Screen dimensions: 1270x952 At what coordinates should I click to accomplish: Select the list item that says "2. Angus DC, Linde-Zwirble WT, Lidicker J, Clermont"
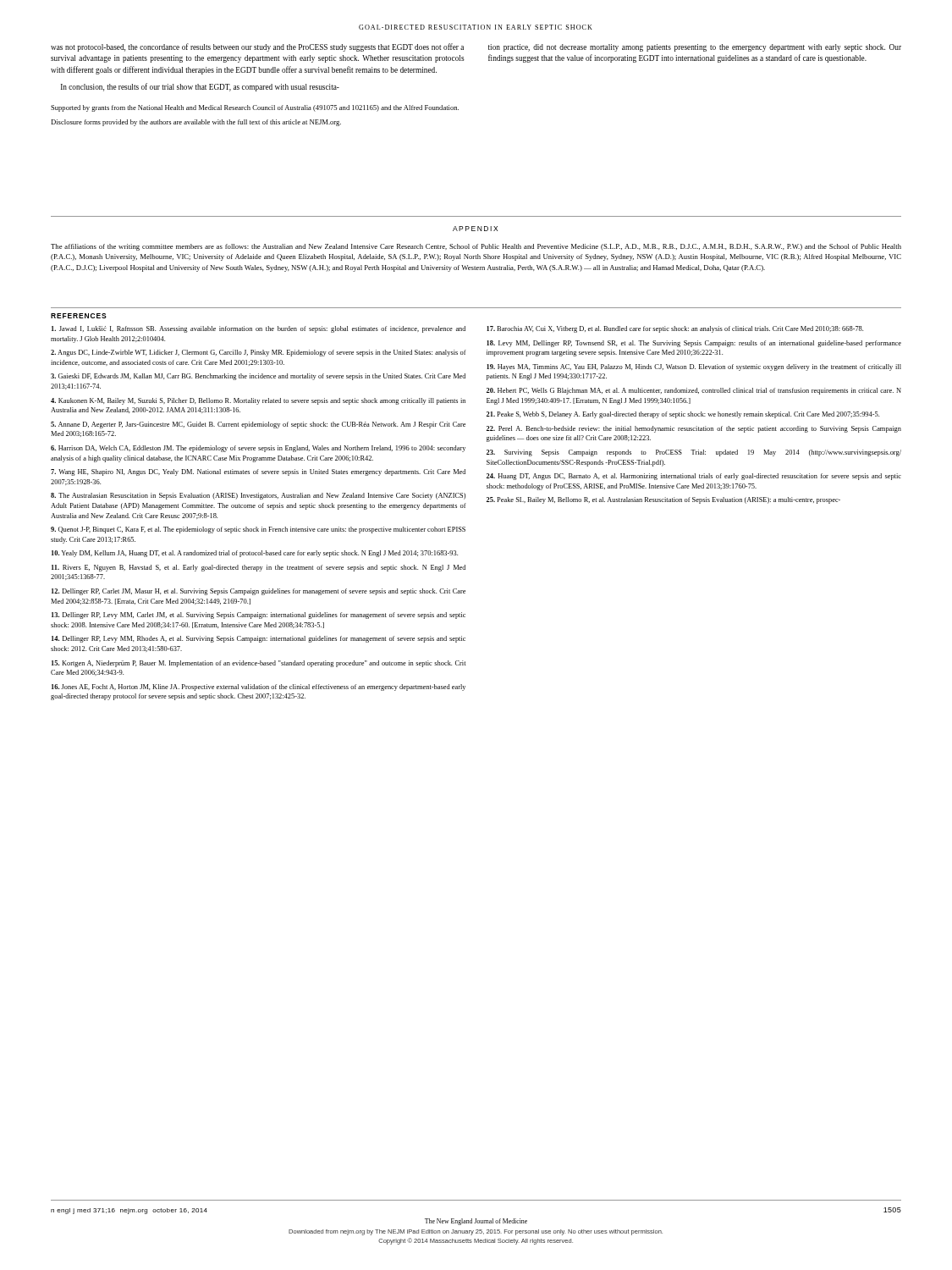click(x=258, y=358)
